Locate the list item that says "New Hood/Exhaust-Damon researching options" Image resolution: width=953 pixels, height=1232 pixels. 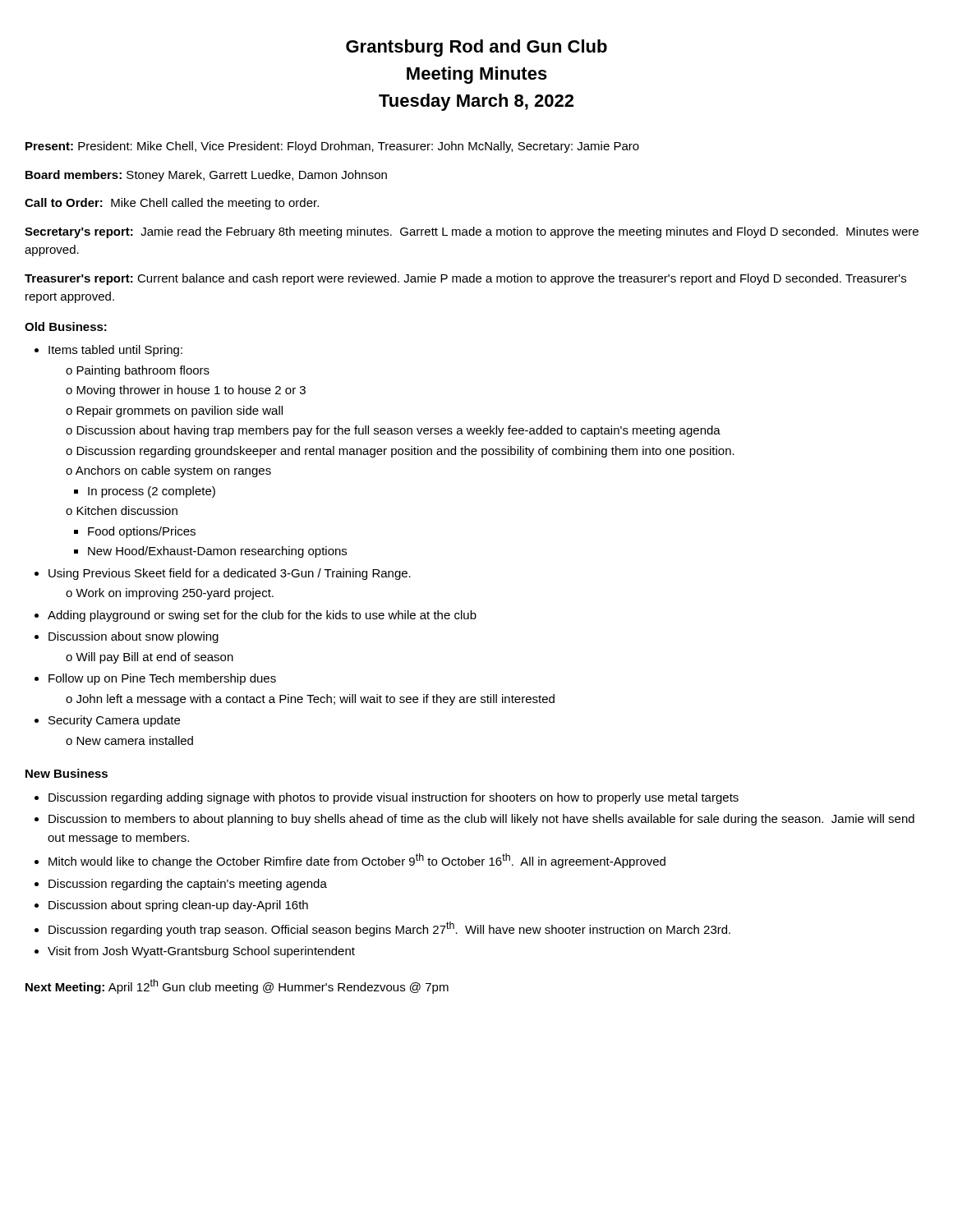pyautogui.click(x=217, y=551)
